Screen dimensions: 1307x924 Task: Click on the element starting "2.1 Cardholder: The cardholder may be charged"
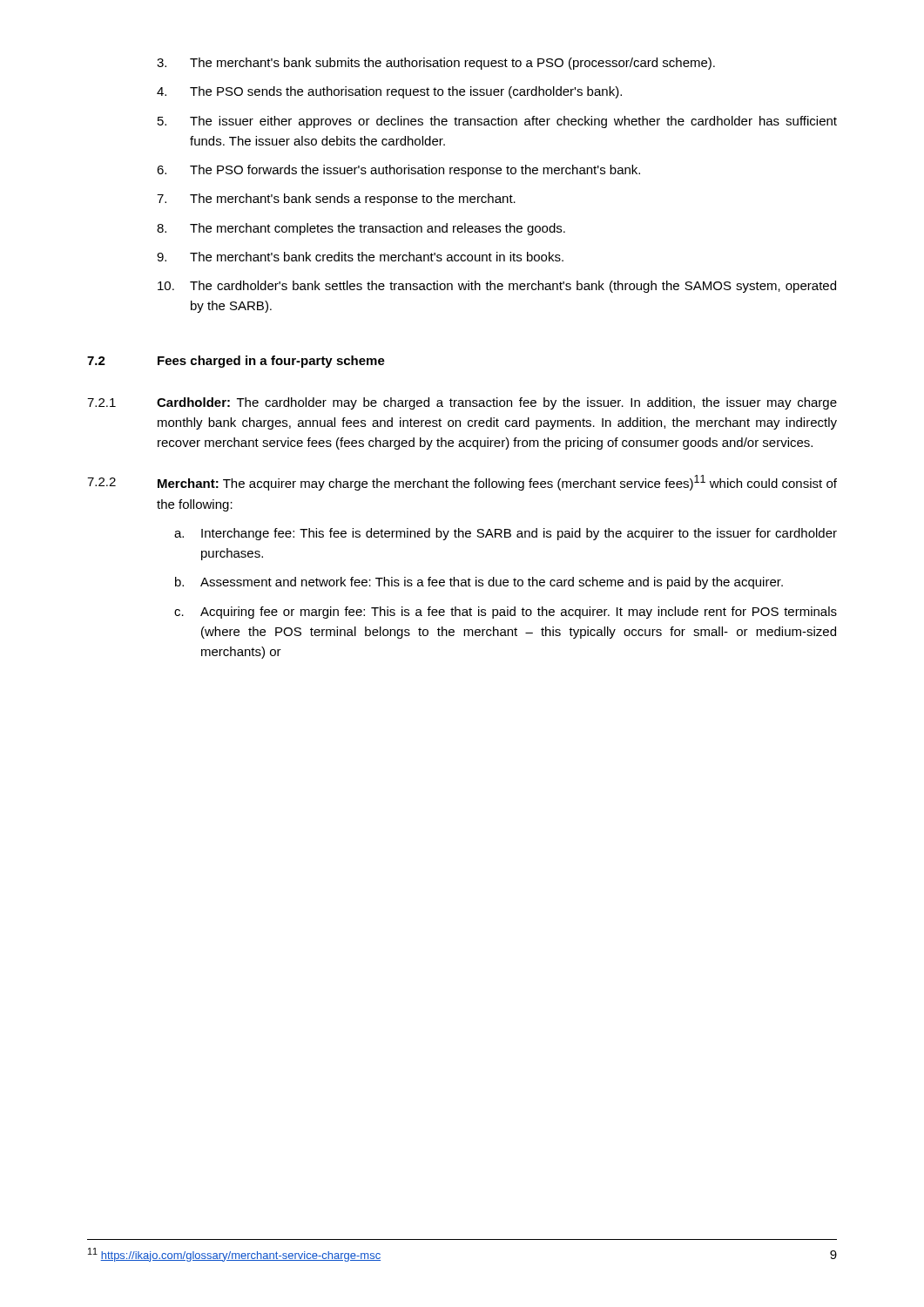(462, 422)
